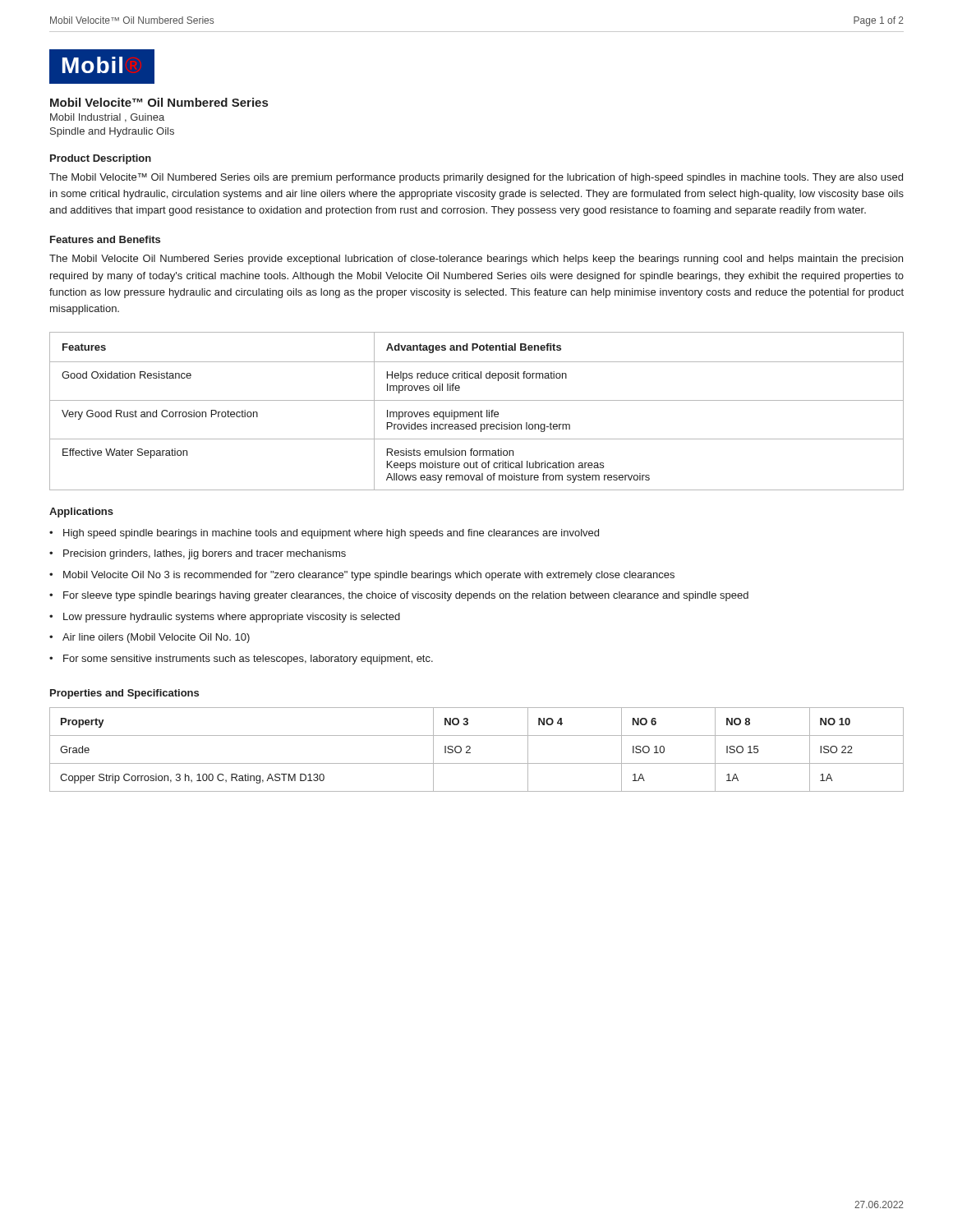Image resolution: width=953 pixels, height=1232 pixels.
Task: Locate the logo
Action: point(476,67)
